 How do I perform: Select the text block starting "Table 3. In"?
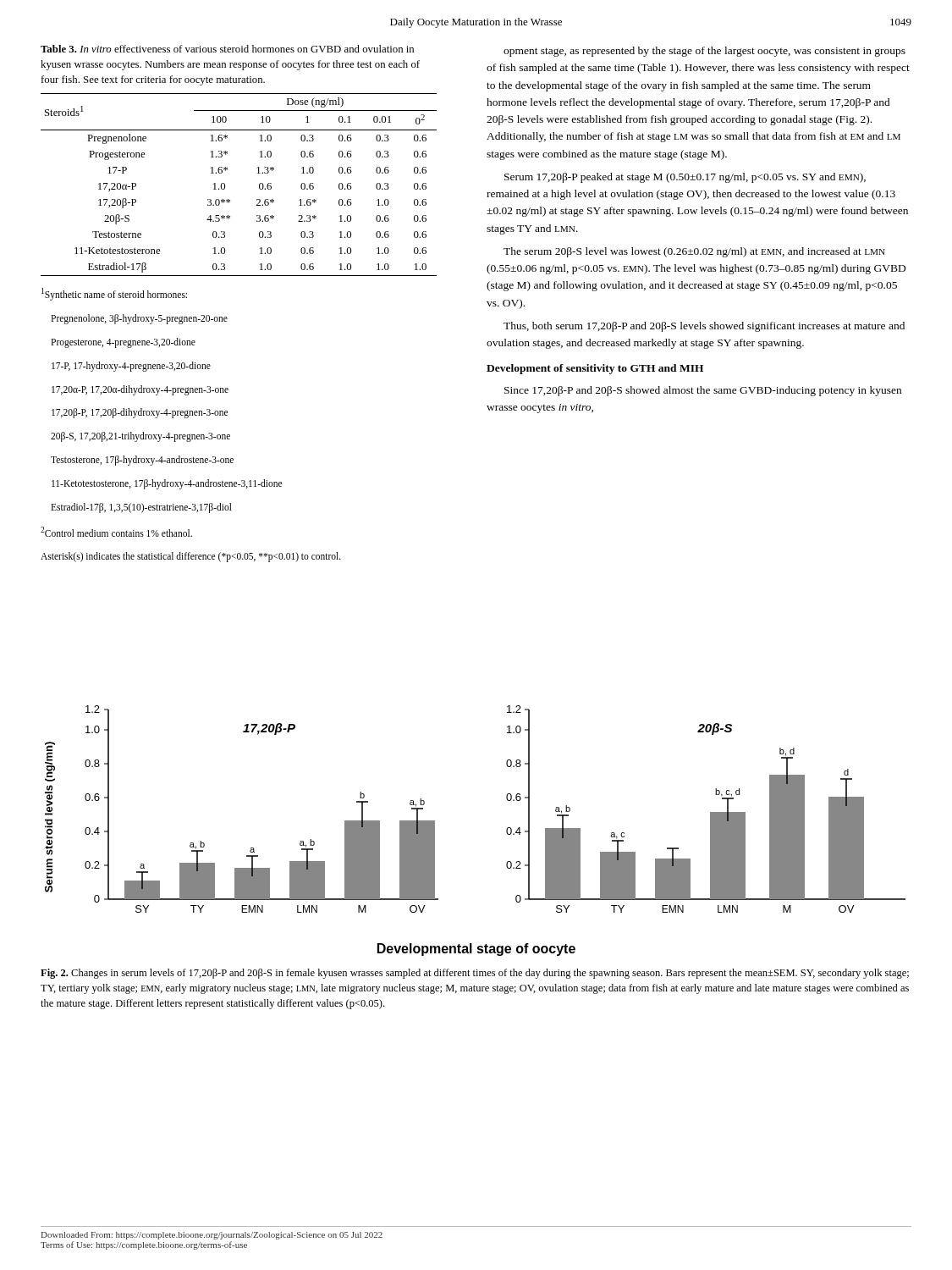point(230,64)
